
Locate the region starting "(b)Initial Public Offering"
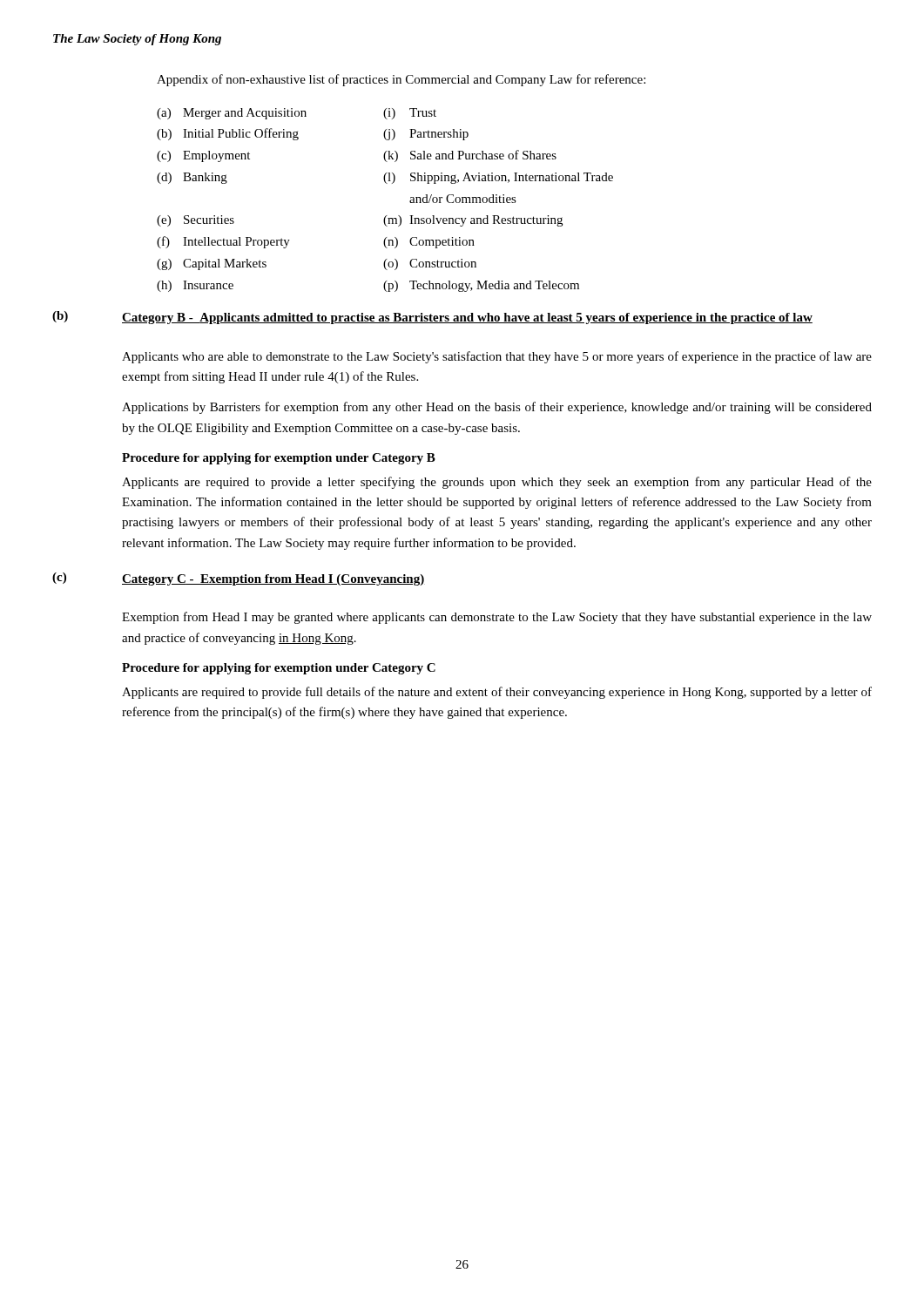[x=270, y=134]
